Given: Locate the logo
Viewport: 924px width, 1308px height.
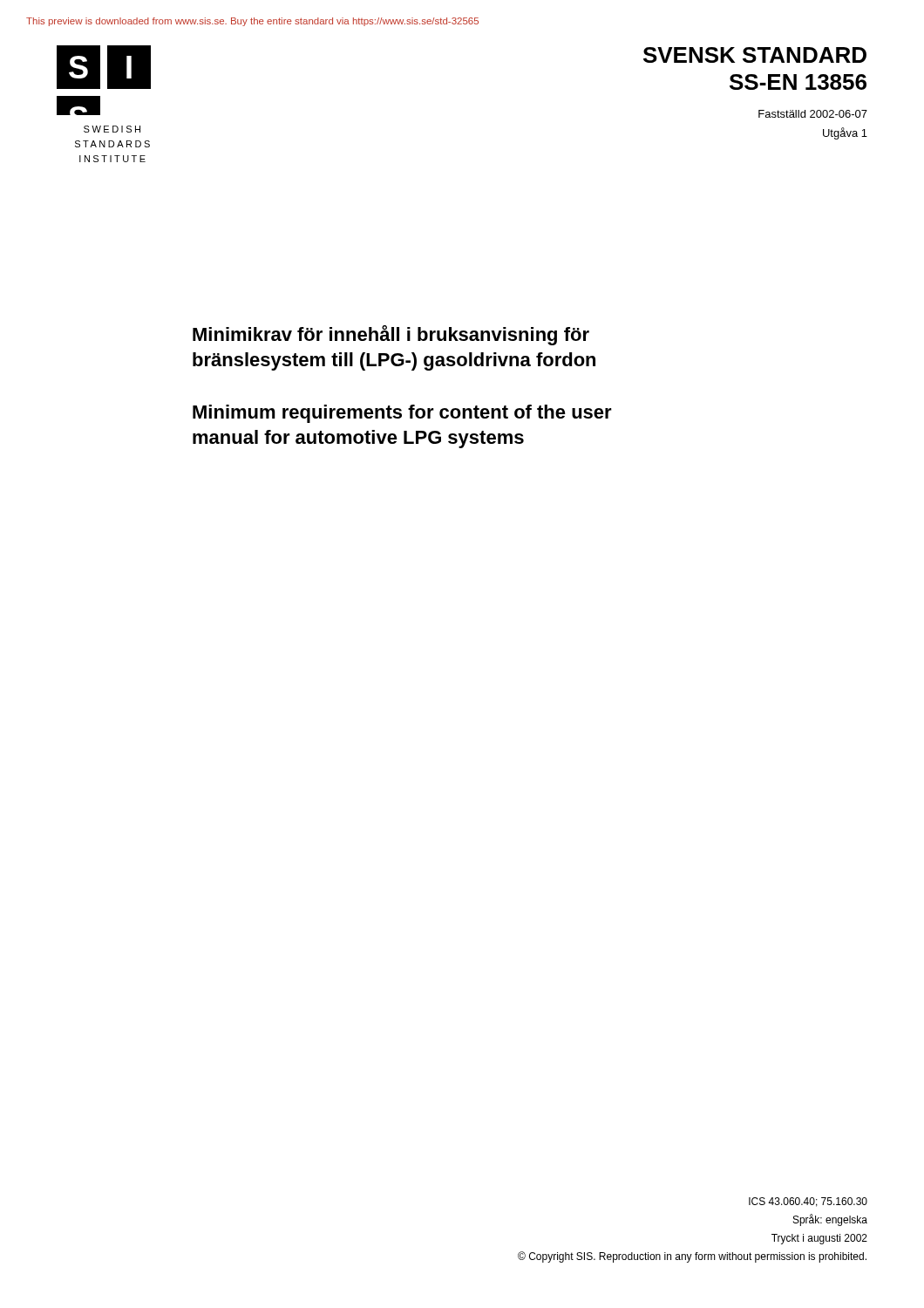Looking at the screenshot, I should (x=113, y=106).
